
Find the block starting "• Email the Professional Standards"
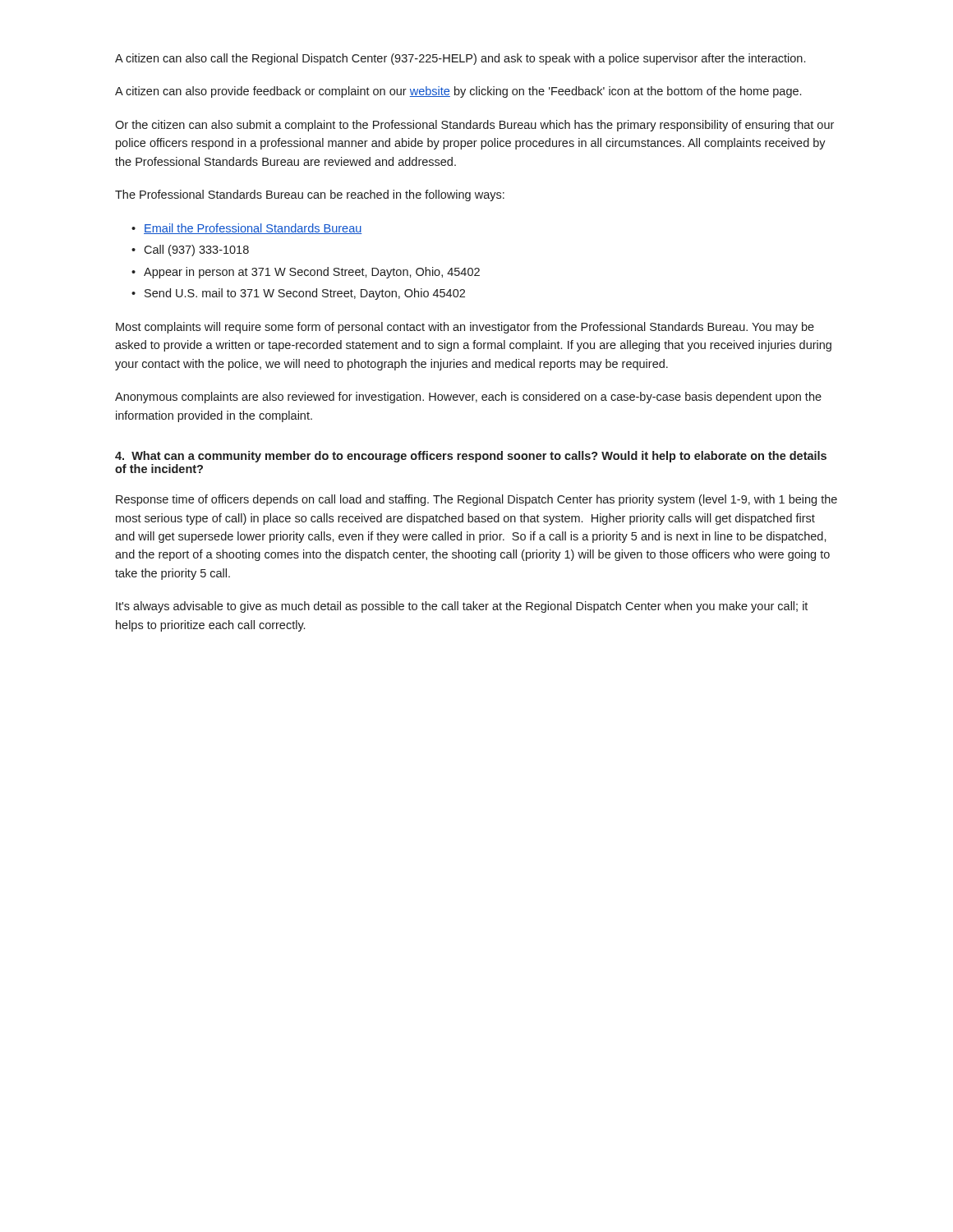click(x=247, y=228)
